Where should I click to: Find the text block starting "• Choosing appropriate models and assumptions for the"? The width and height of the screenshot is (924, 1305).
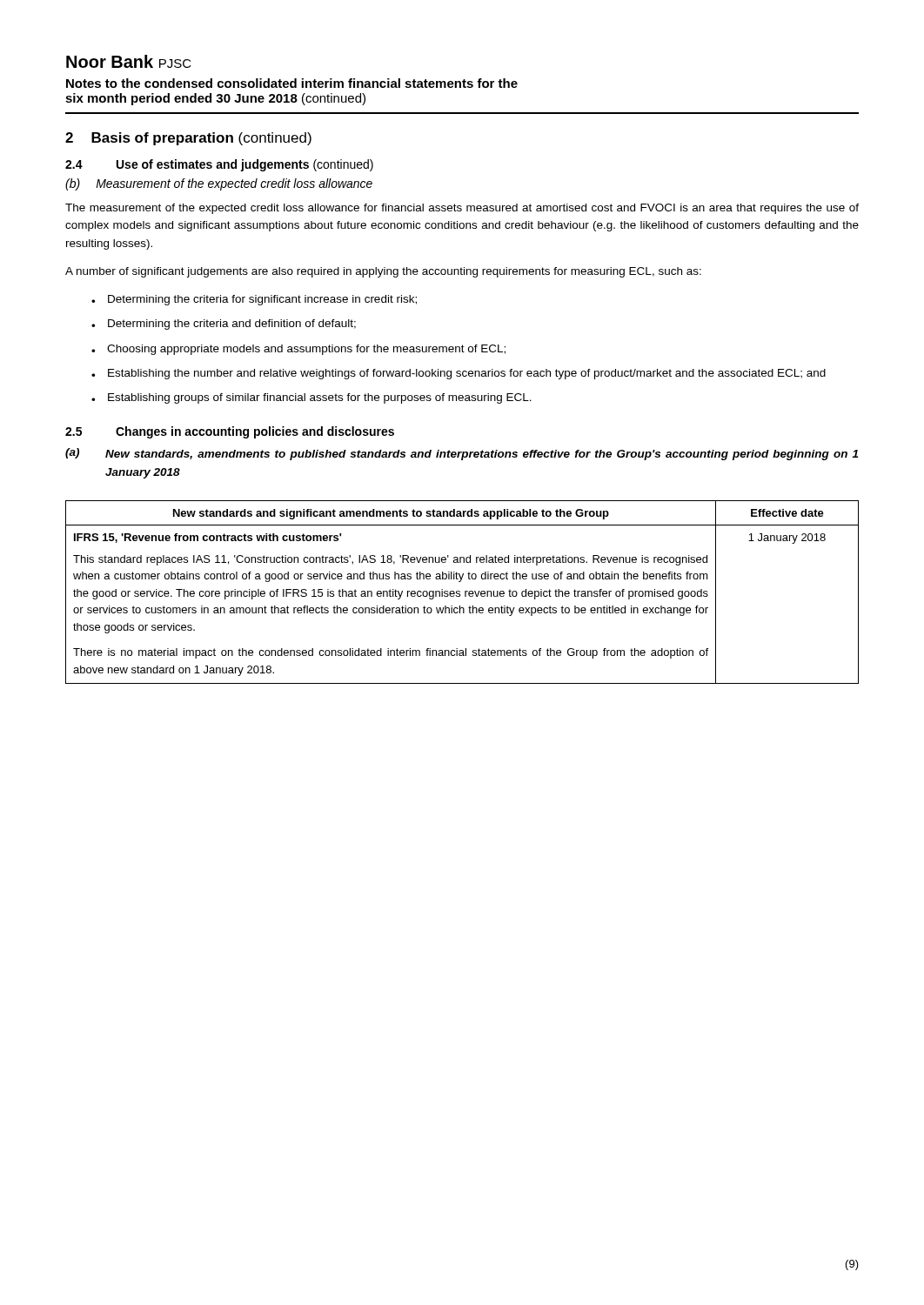click(299, 350)
